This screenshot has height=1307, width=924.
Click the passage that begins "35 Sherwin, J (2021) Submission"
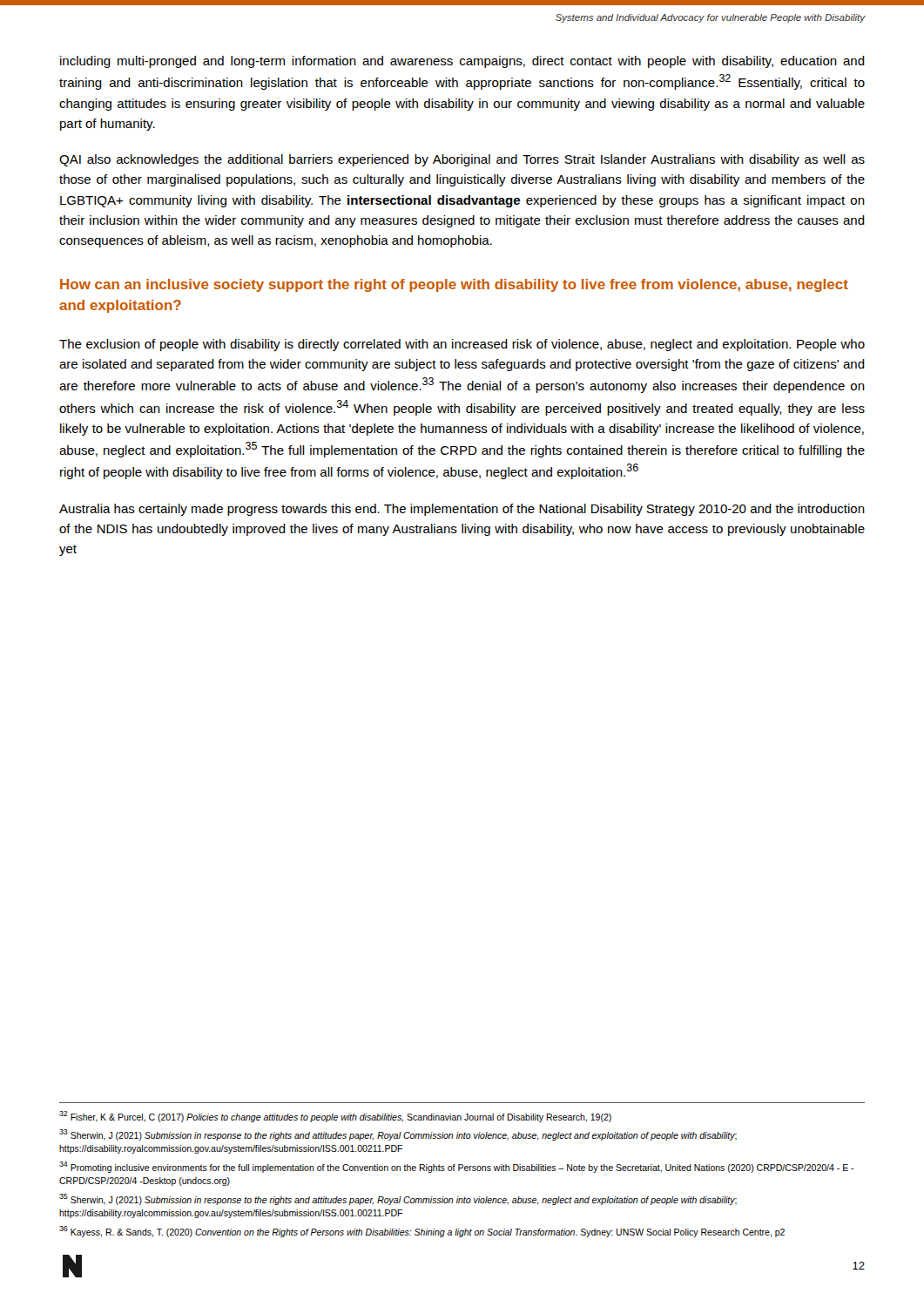click(398, 1205)
